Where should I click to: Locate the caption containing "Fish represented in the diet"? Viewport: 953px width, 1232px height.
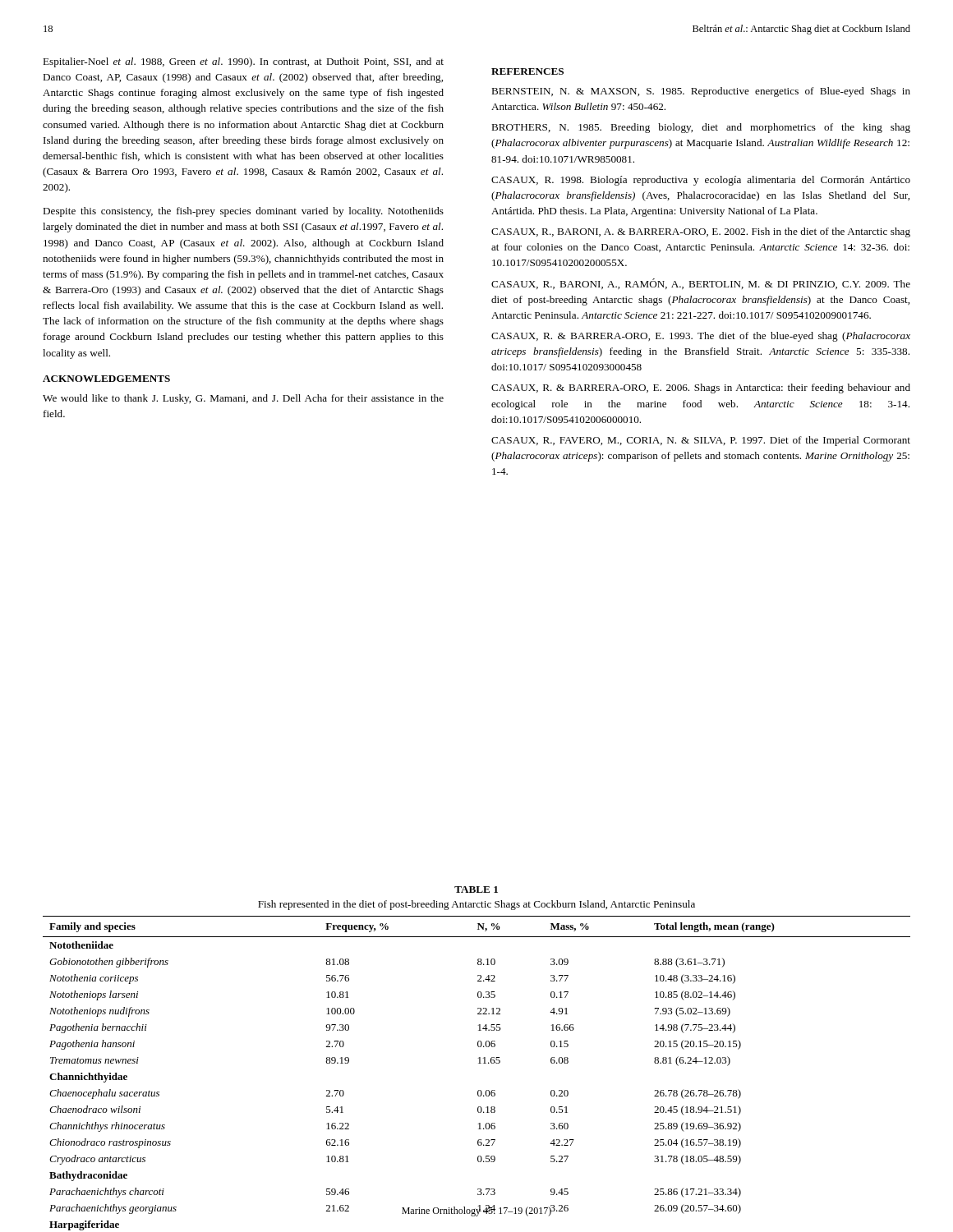(476, 904)
